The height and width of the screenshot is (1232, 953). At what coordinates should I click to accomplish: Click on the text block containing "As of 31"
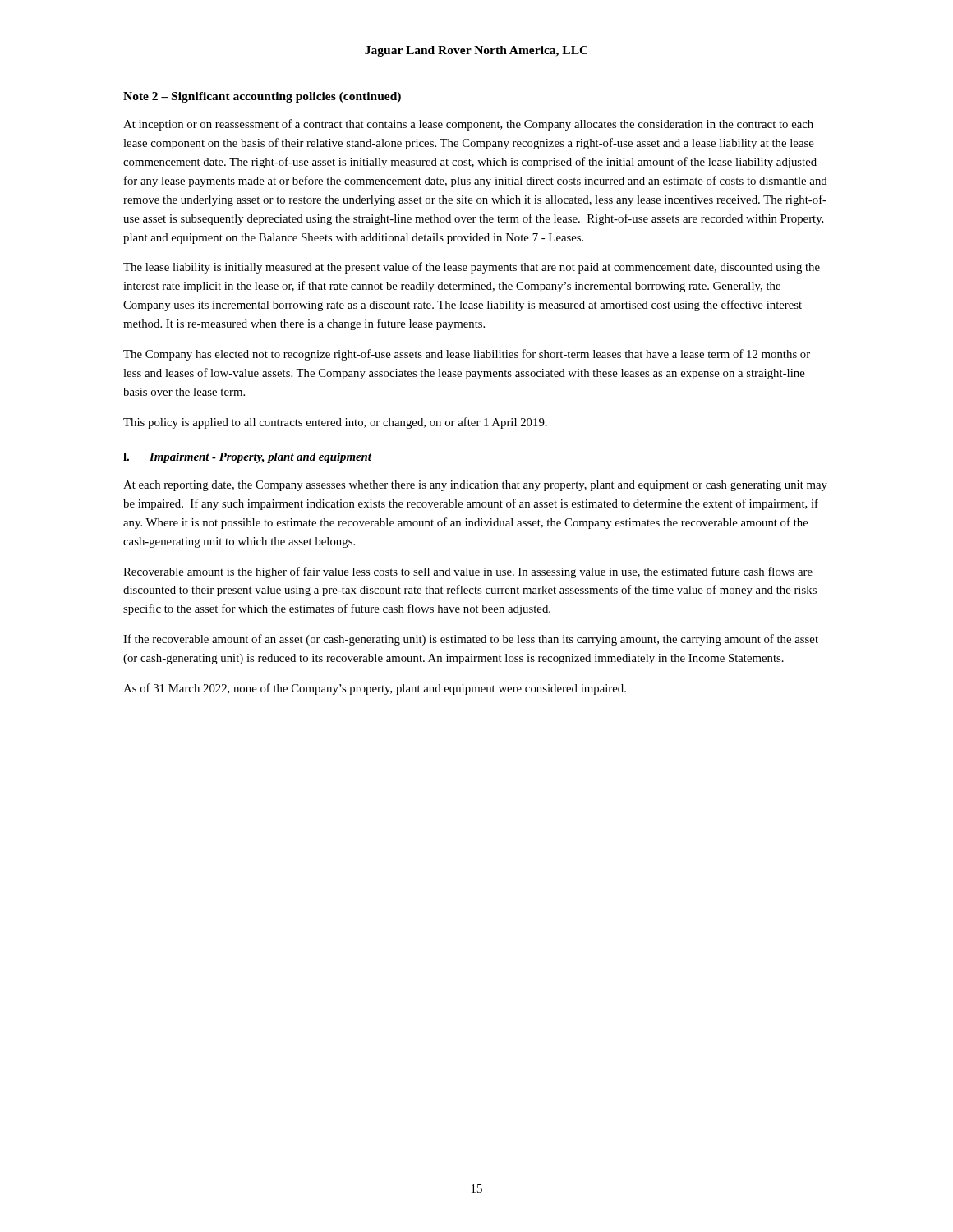point(375,688)
